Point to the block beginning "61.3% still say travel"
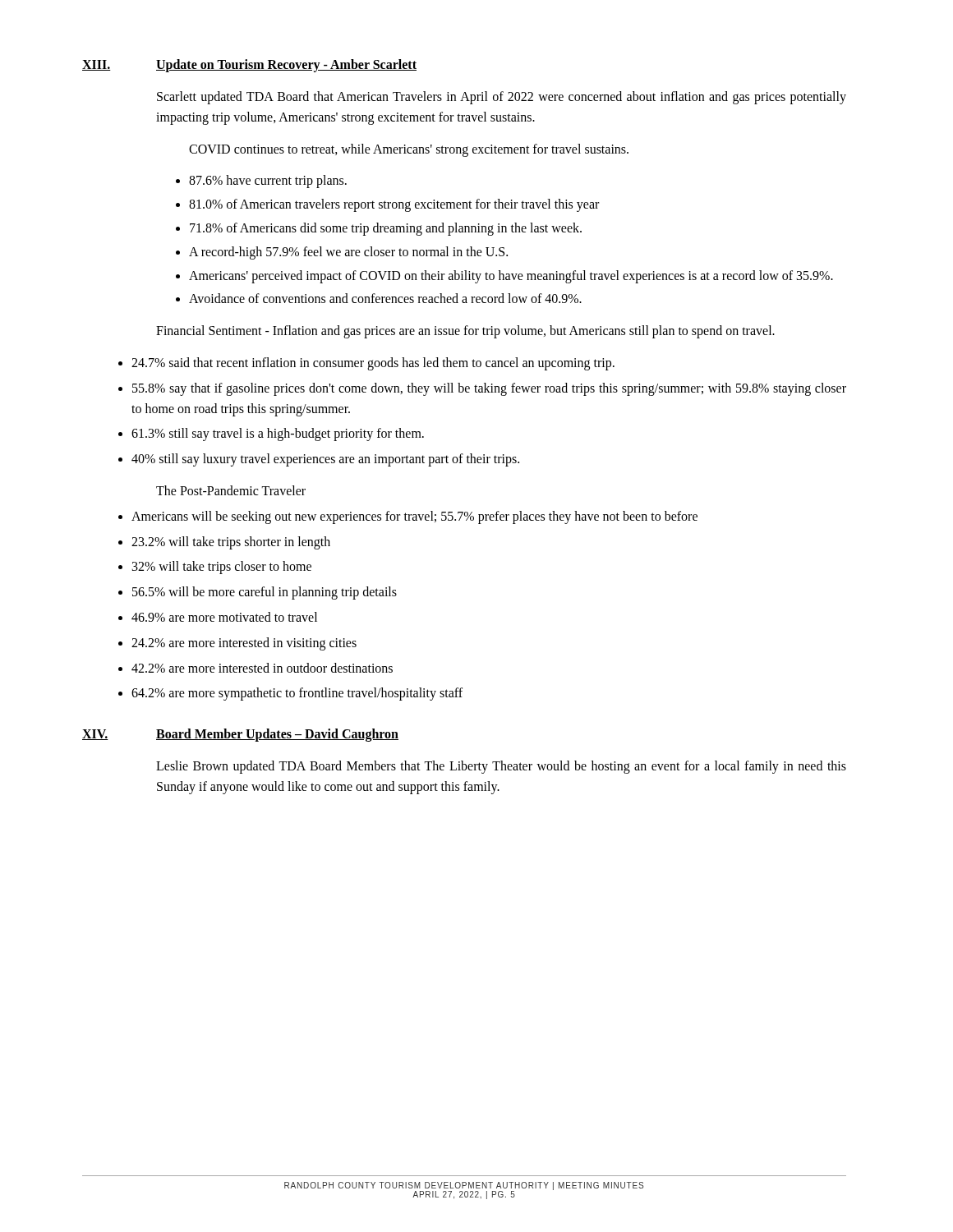 (x=278, y=434)
